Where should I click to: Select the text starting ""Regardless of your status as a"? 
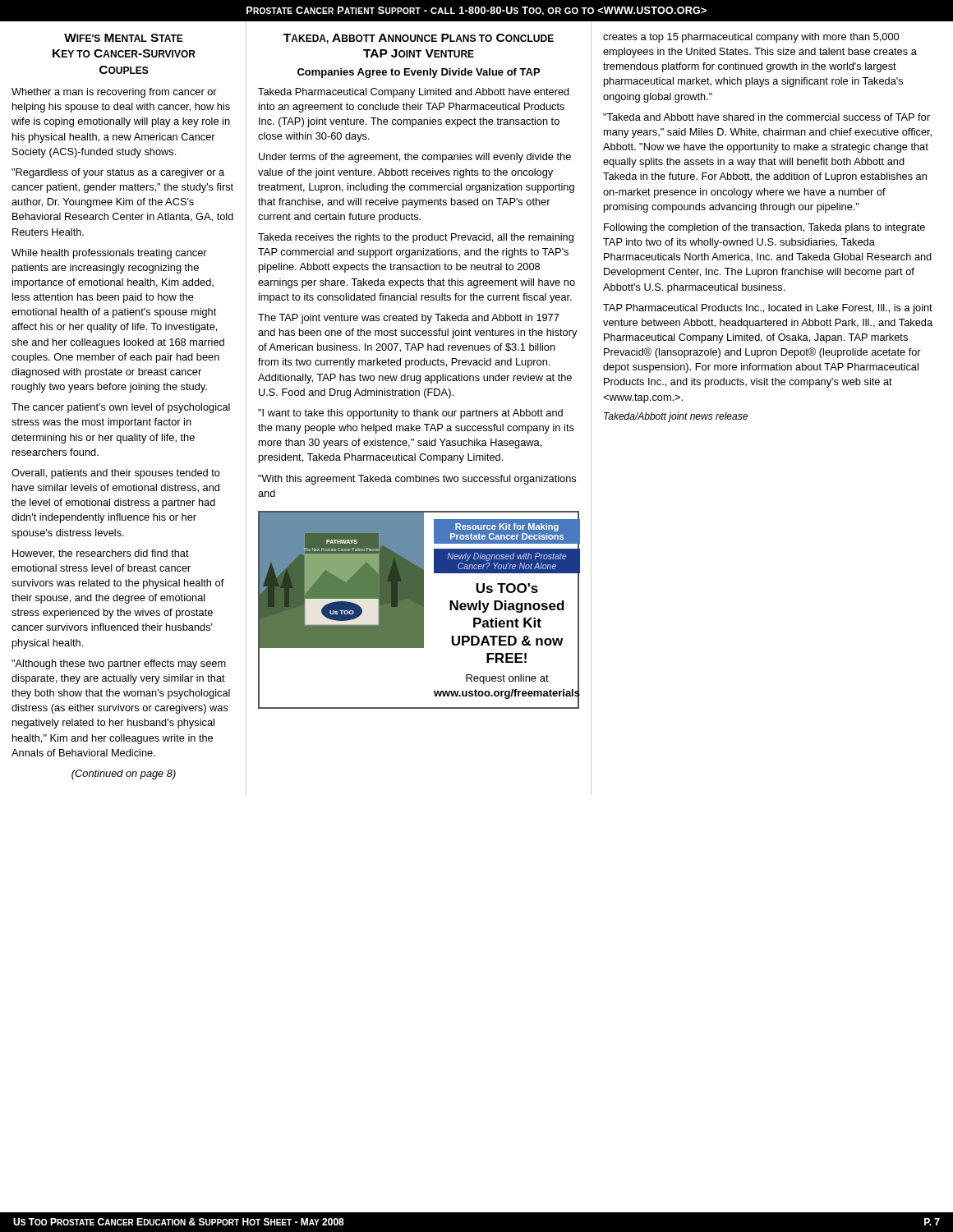pos(123,202)
